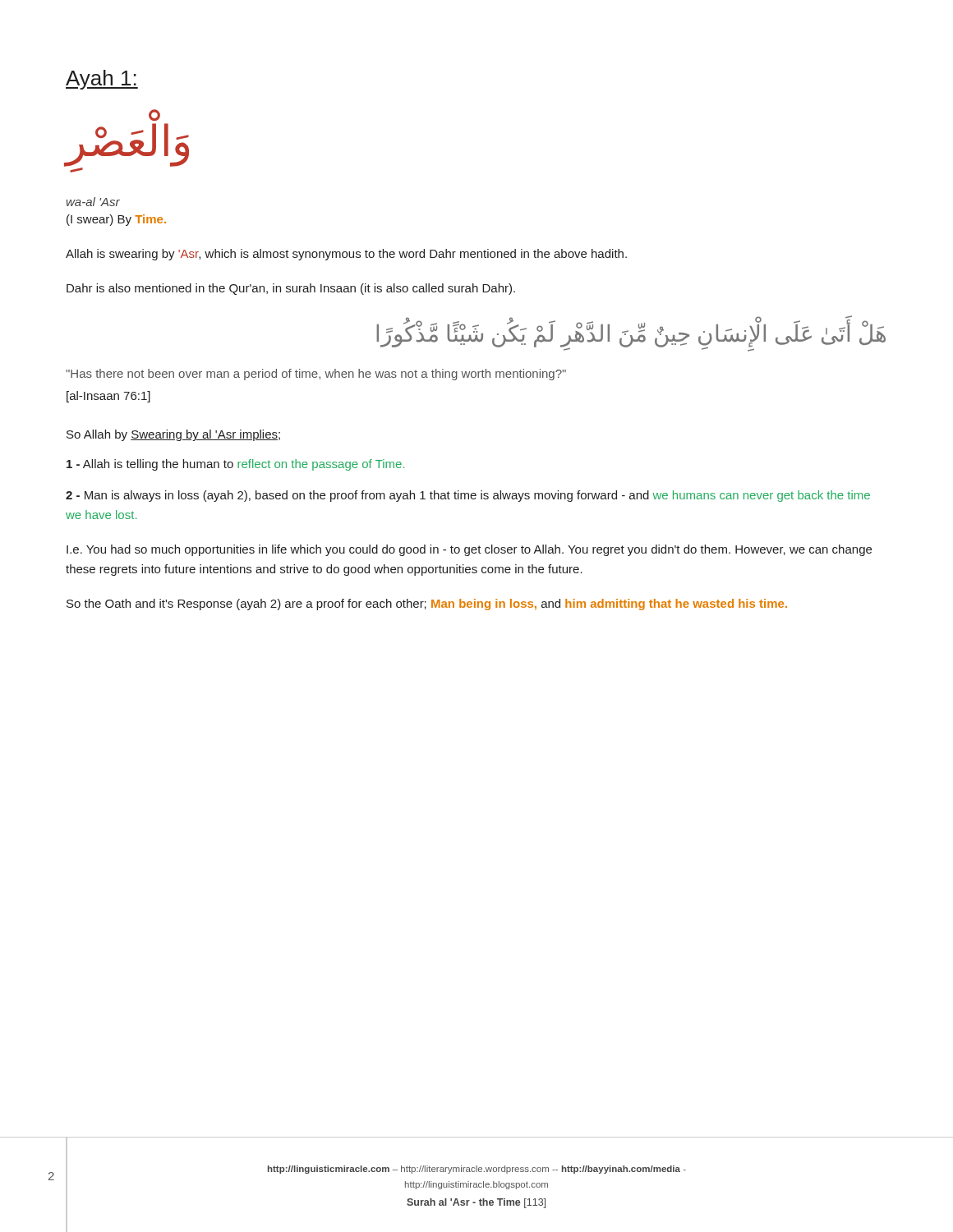Select the list item that reads "1 - Allah is telling the human"
The width and height of the screenshot is (953, 1232).
[x=235, y=465]
